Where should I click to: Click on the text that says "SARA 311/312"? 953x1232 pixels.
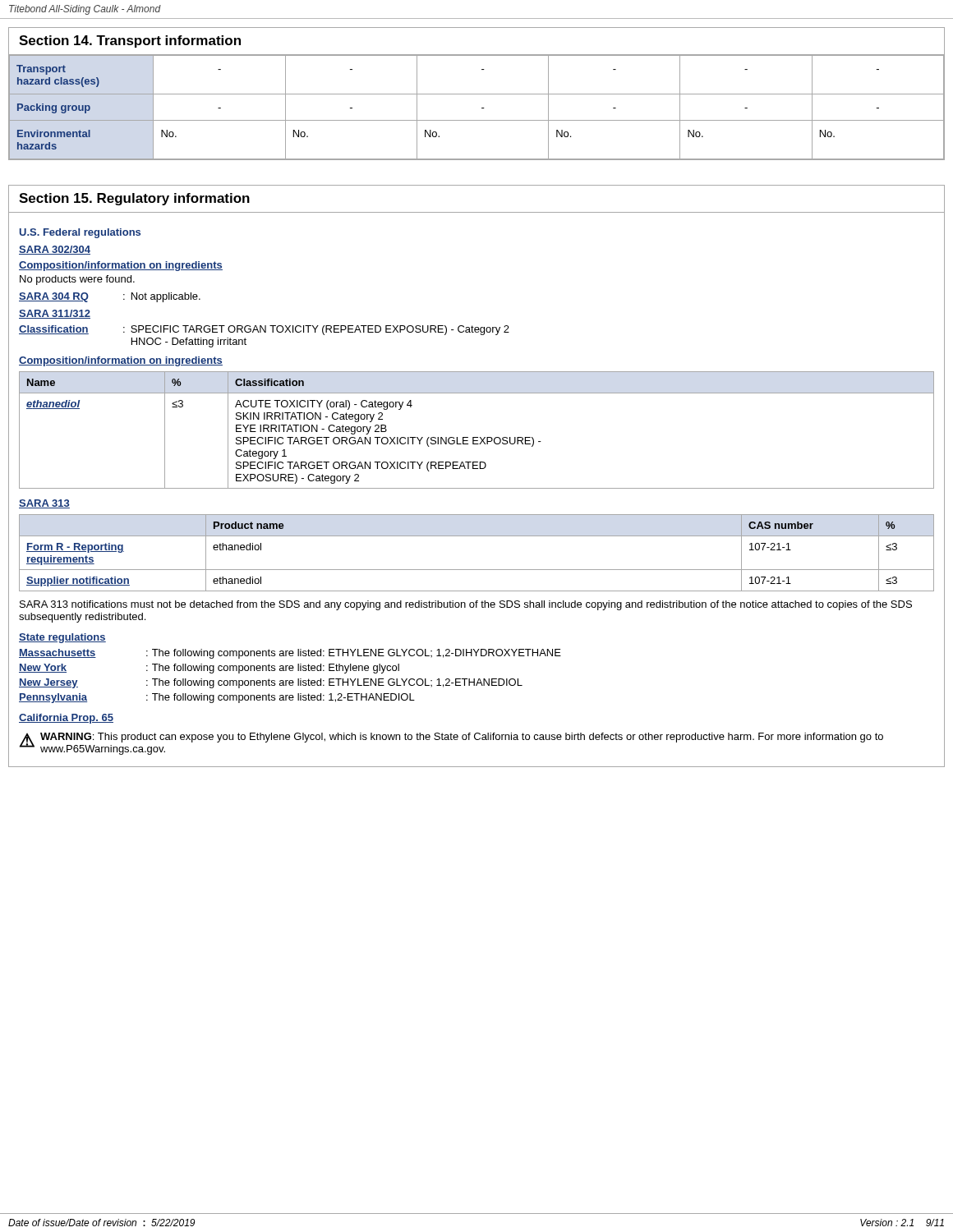point(55,313)
